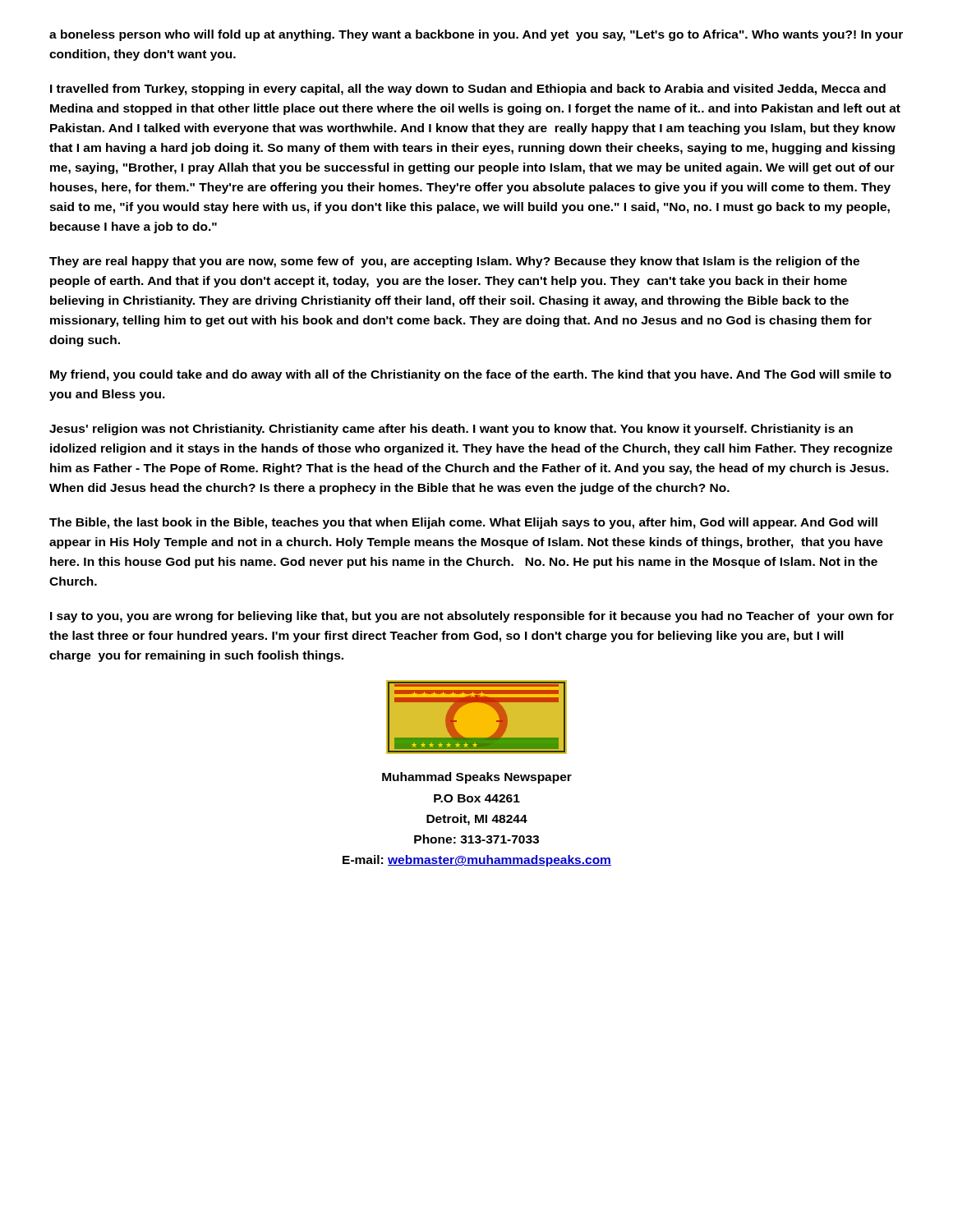Point to the block beginning "Jesus' religion was not Christianity. Christianity came after"
The width and height of the screenshot is (953, 1232).
[471, 458]
